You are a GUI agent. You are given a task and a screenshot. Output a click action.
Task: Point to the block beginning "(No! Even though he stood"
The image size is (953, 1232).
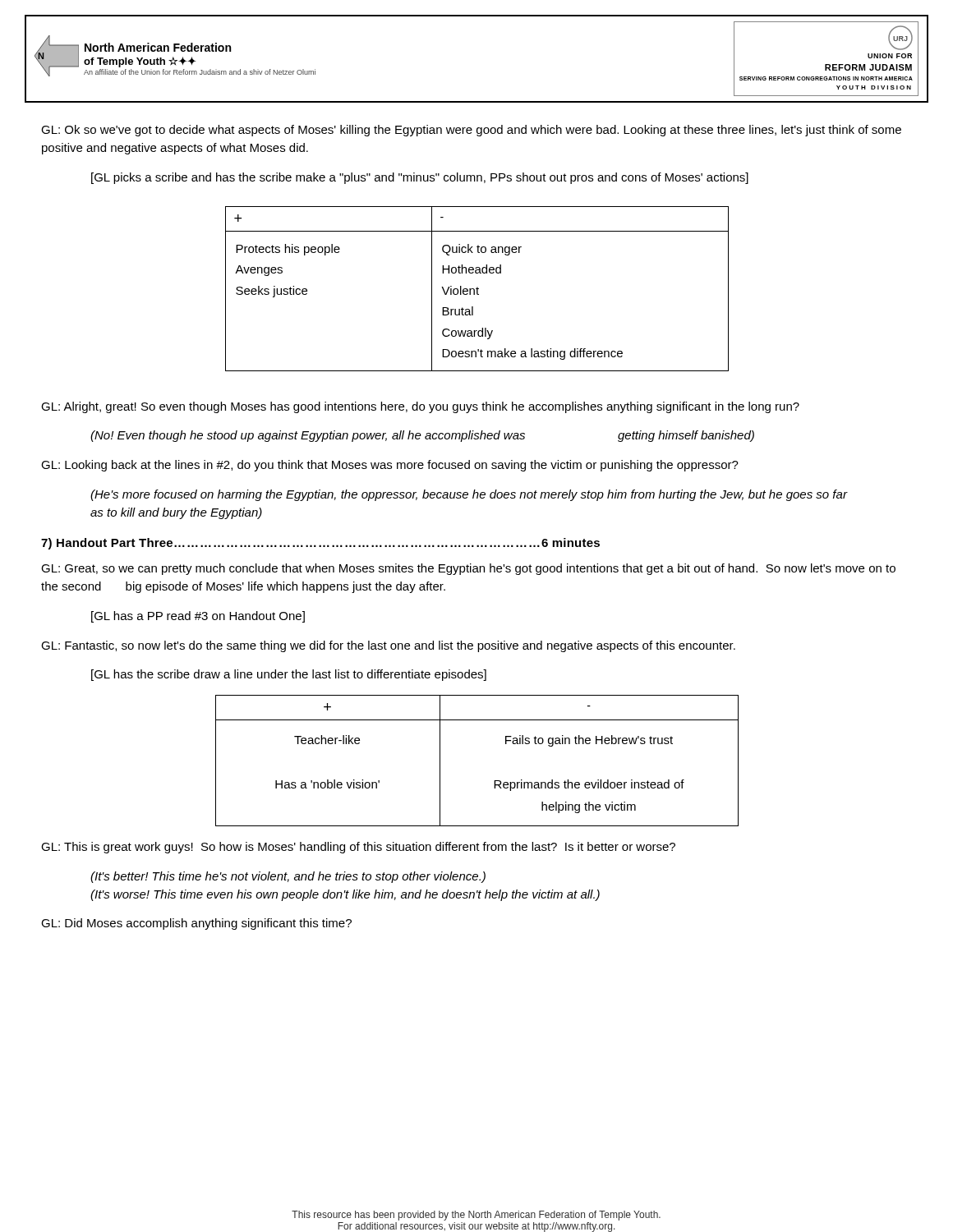(423, 435)
